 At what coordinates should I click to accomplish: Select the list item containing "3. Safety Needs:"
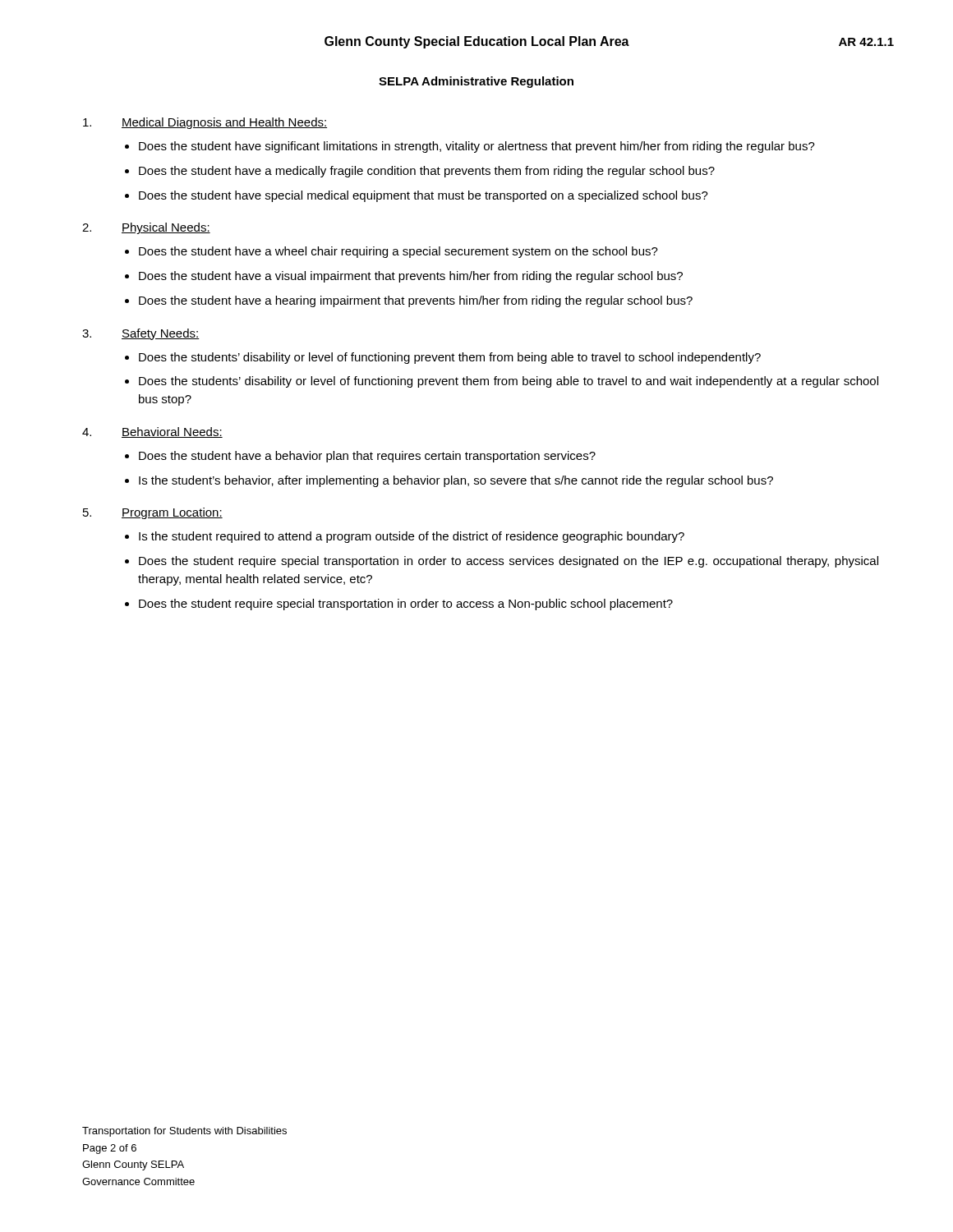click(x=141, y=333)
